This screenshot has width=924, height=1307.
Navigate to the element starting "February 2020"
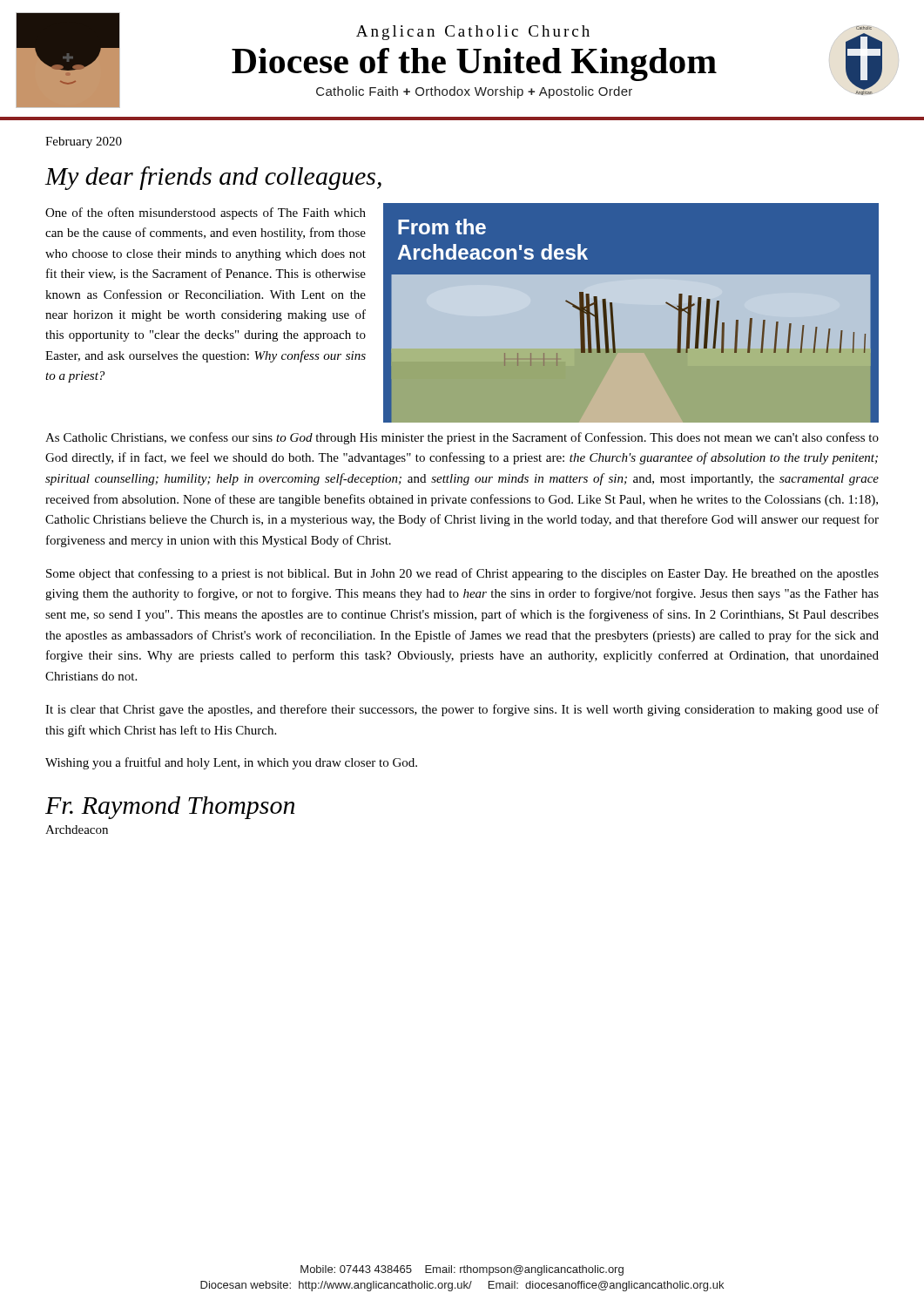click(84, 141)
